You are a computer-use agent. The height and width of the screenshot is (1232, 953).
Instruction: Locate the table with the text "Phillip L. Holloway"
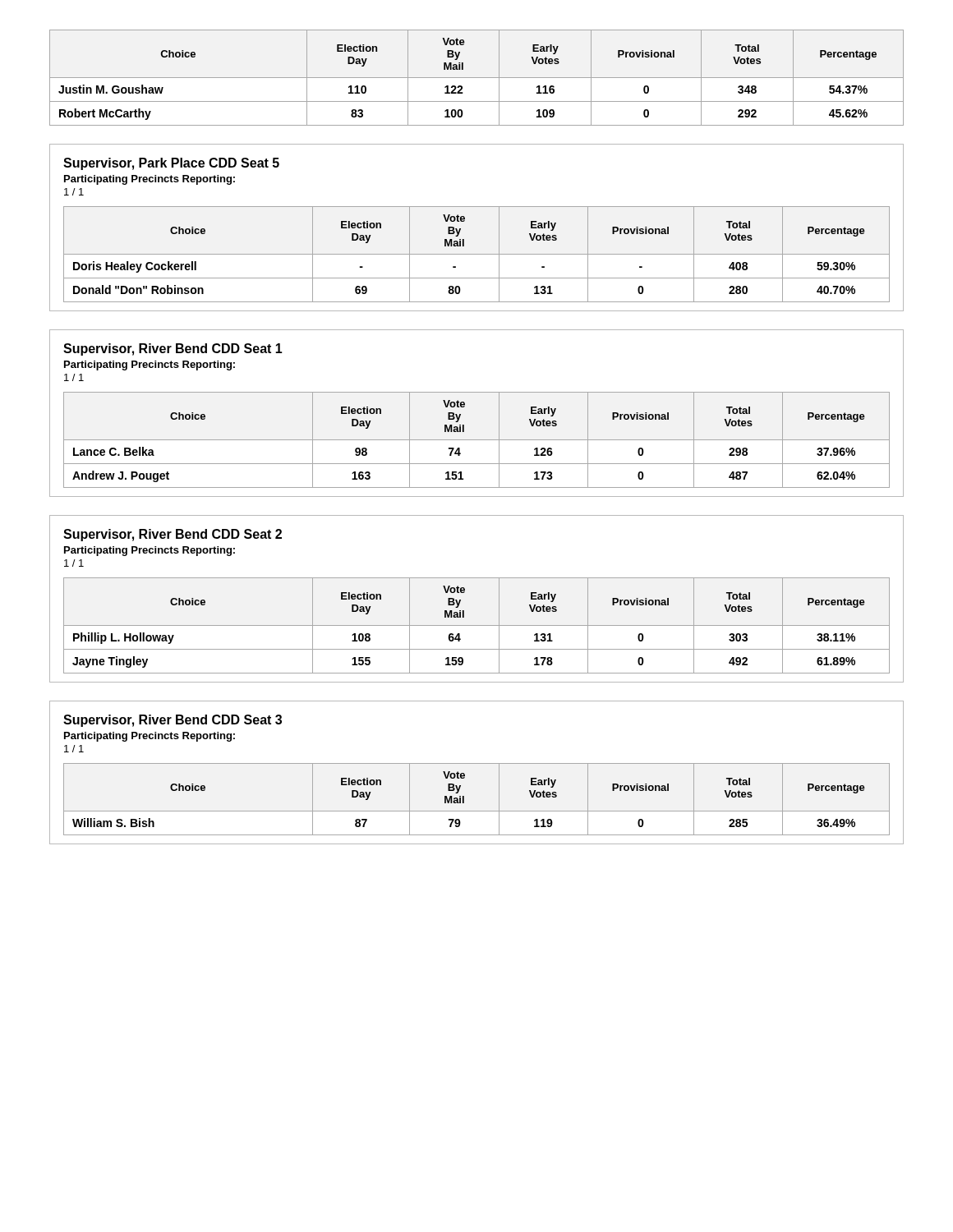(476, 625)
